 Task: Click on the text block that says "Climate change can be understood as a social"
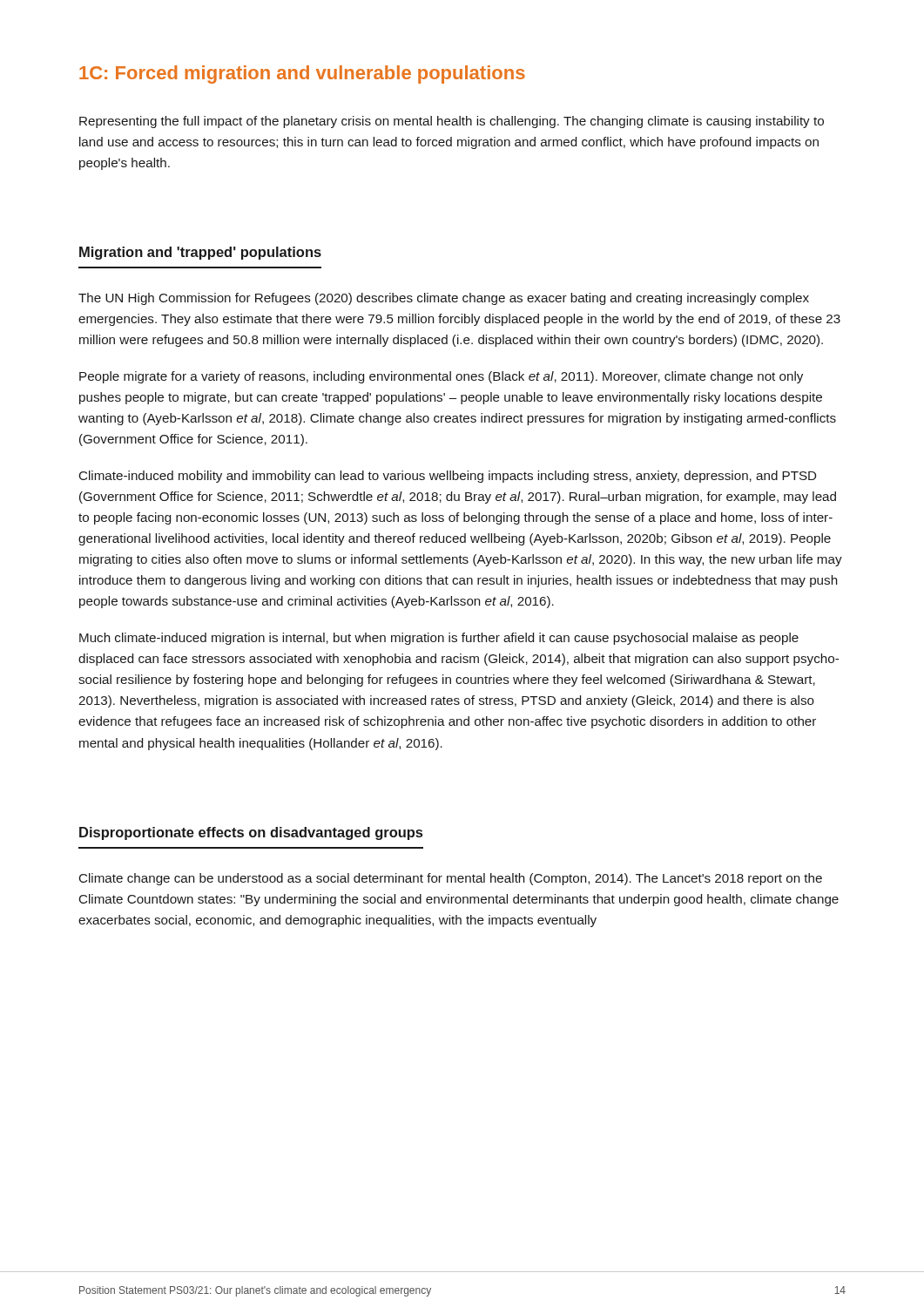pos(459,899)
